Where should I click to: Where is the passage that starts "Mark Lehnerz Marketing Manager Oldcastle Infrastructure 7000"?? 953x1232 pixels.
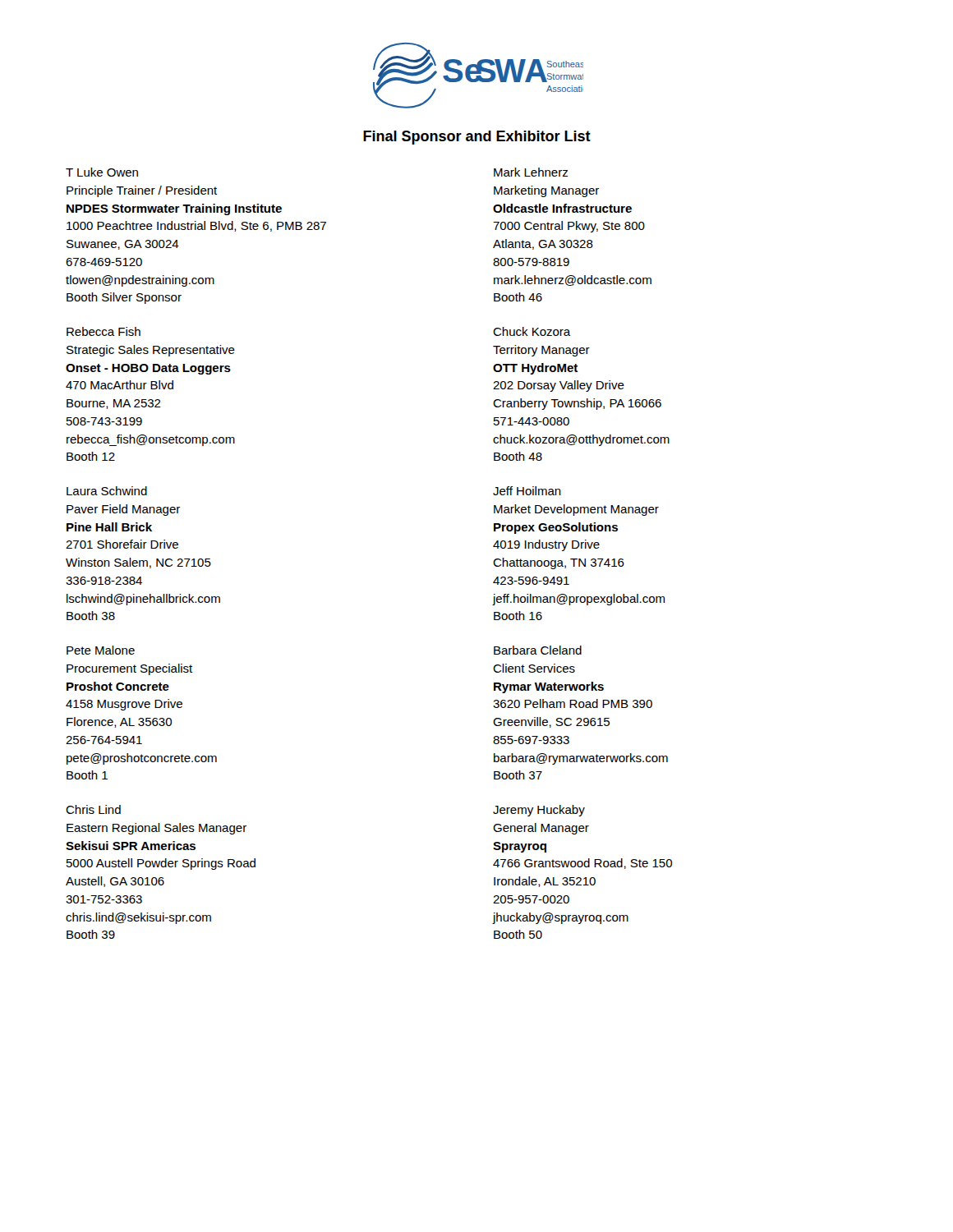[531, 172]
